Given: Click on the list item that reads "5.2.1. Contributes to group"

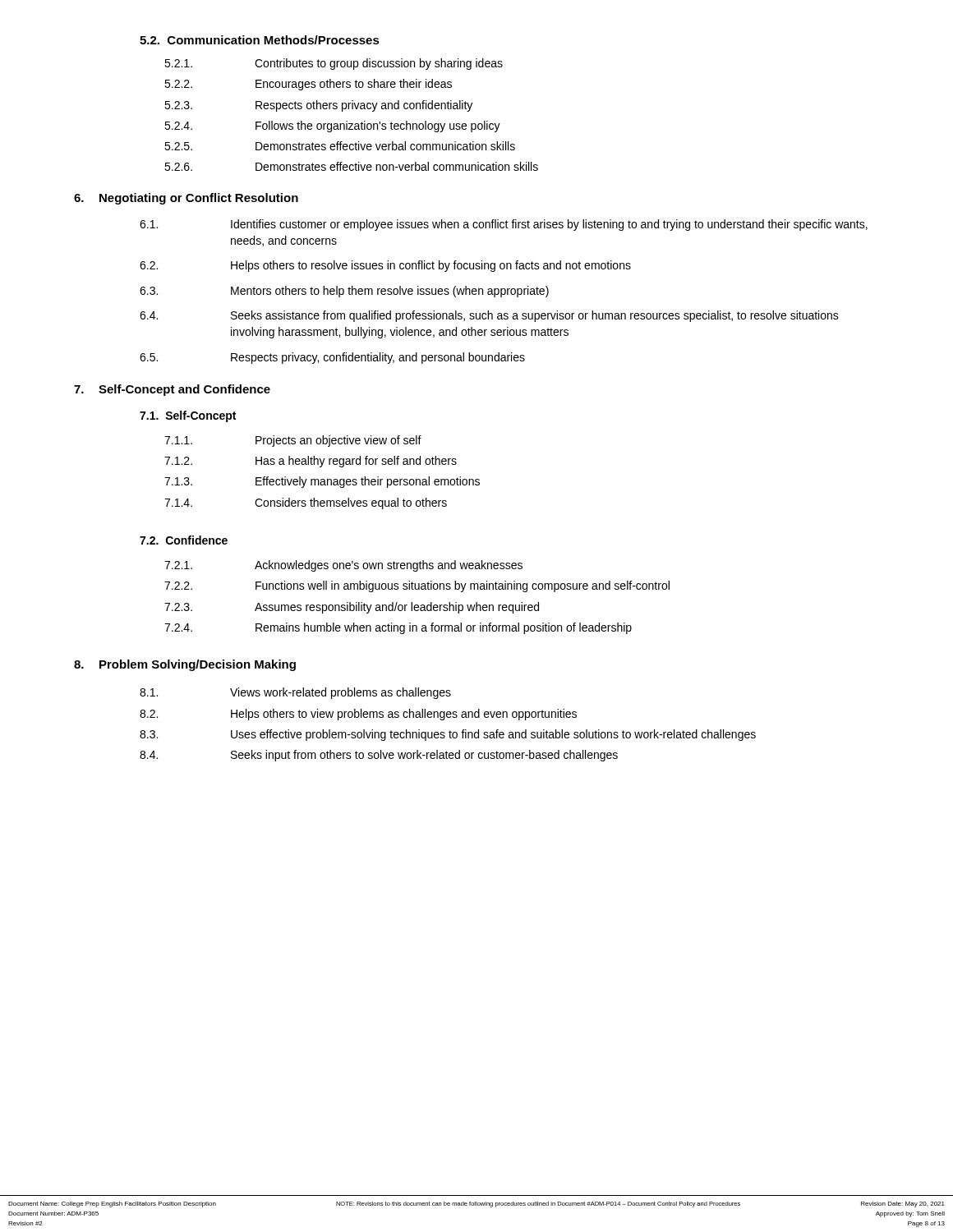Looking at the screenshot, I should pos(334,64).
